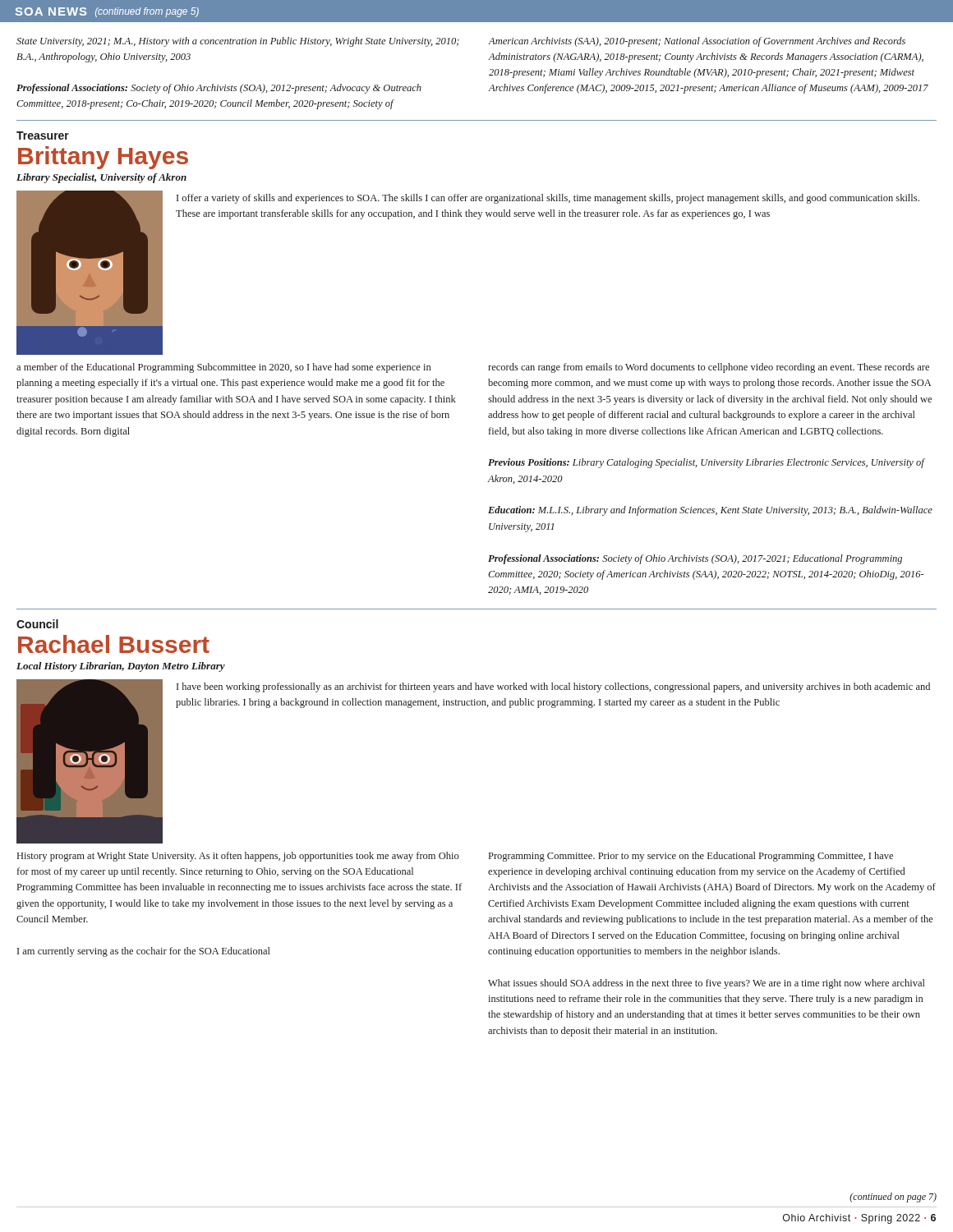Find the text block that reads "Library Specialist, University of"
The image size is (953, 1232).
101,177
